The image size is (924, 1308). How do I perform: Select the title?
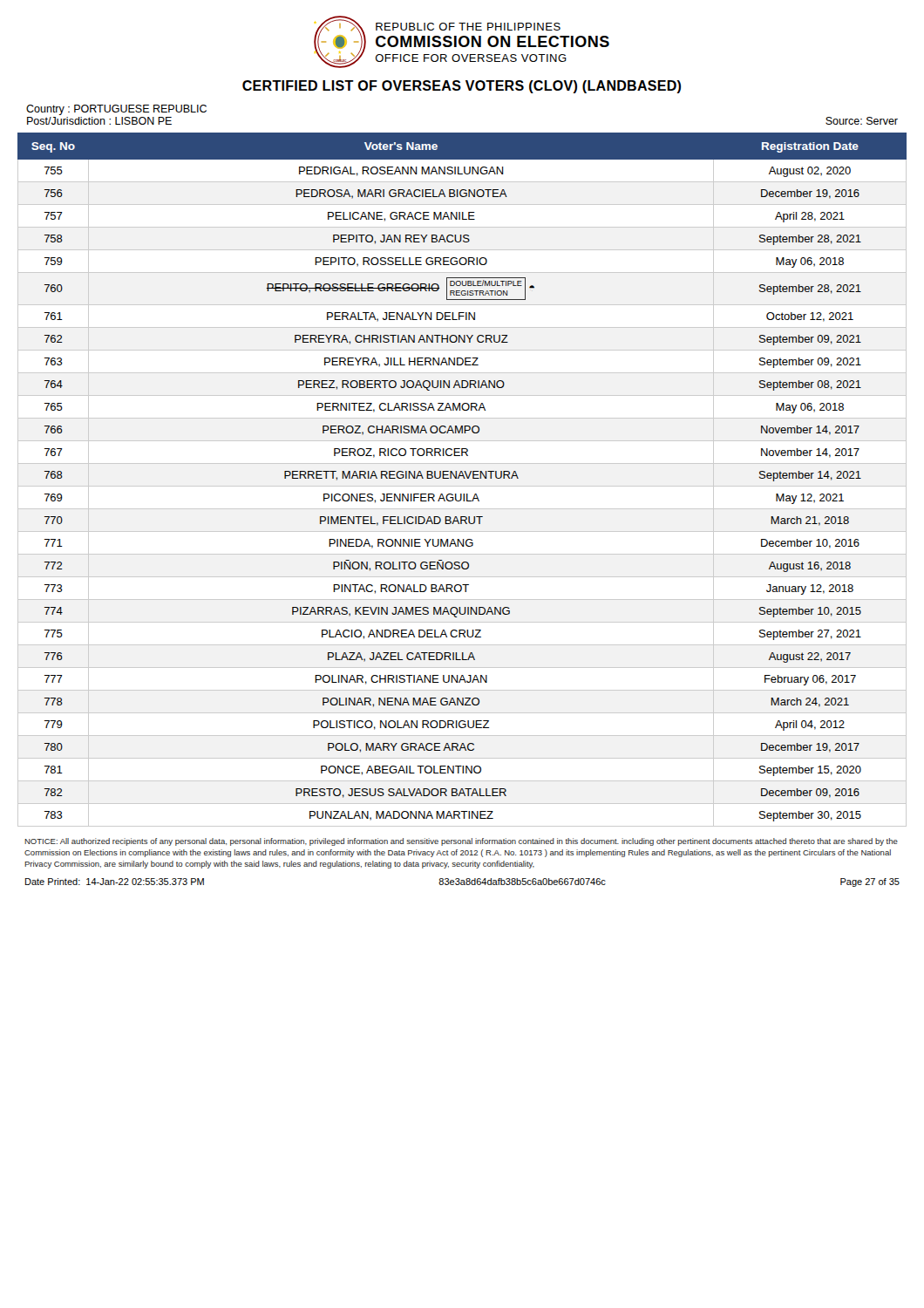pos(462,86)
